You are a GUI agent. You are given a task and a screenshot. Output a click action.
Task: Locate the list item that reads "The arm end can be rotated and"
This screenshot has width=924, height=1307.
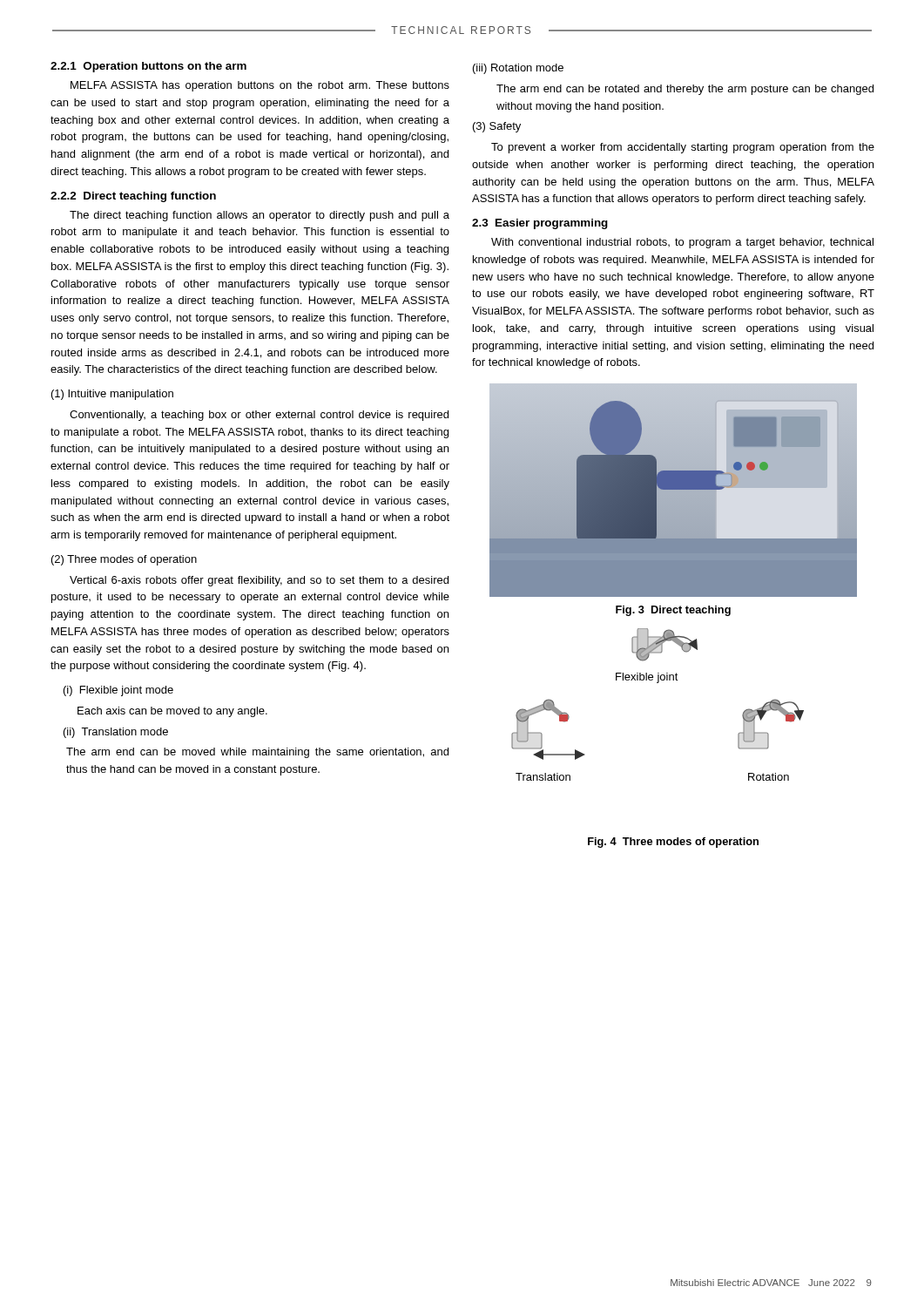685,97
